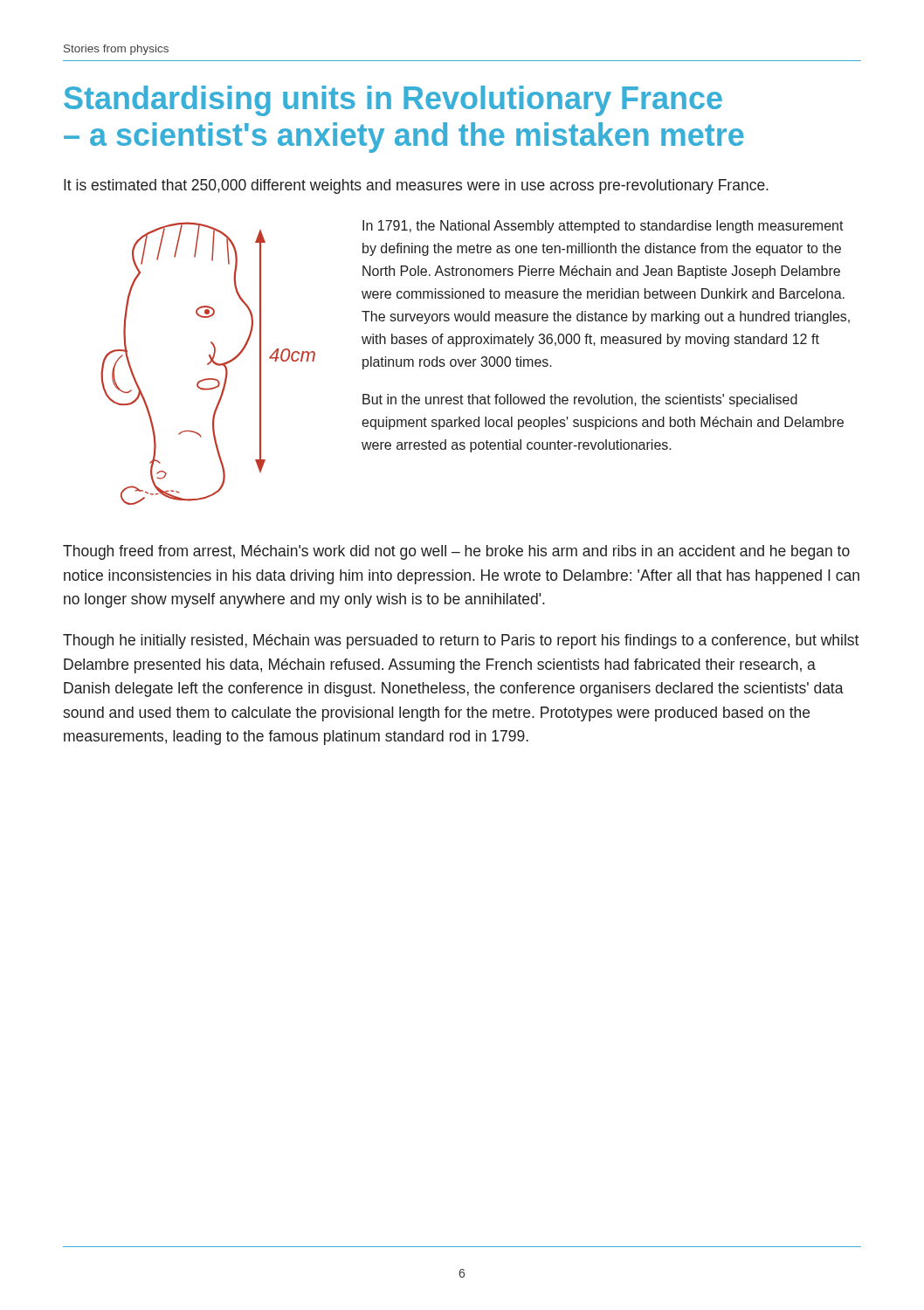Find the block on this page that starts "In 1791, the National Assembly attempted to"
Image resolution: width=924 pixels, height=1310 pixels.
click(x=611, y=336)
